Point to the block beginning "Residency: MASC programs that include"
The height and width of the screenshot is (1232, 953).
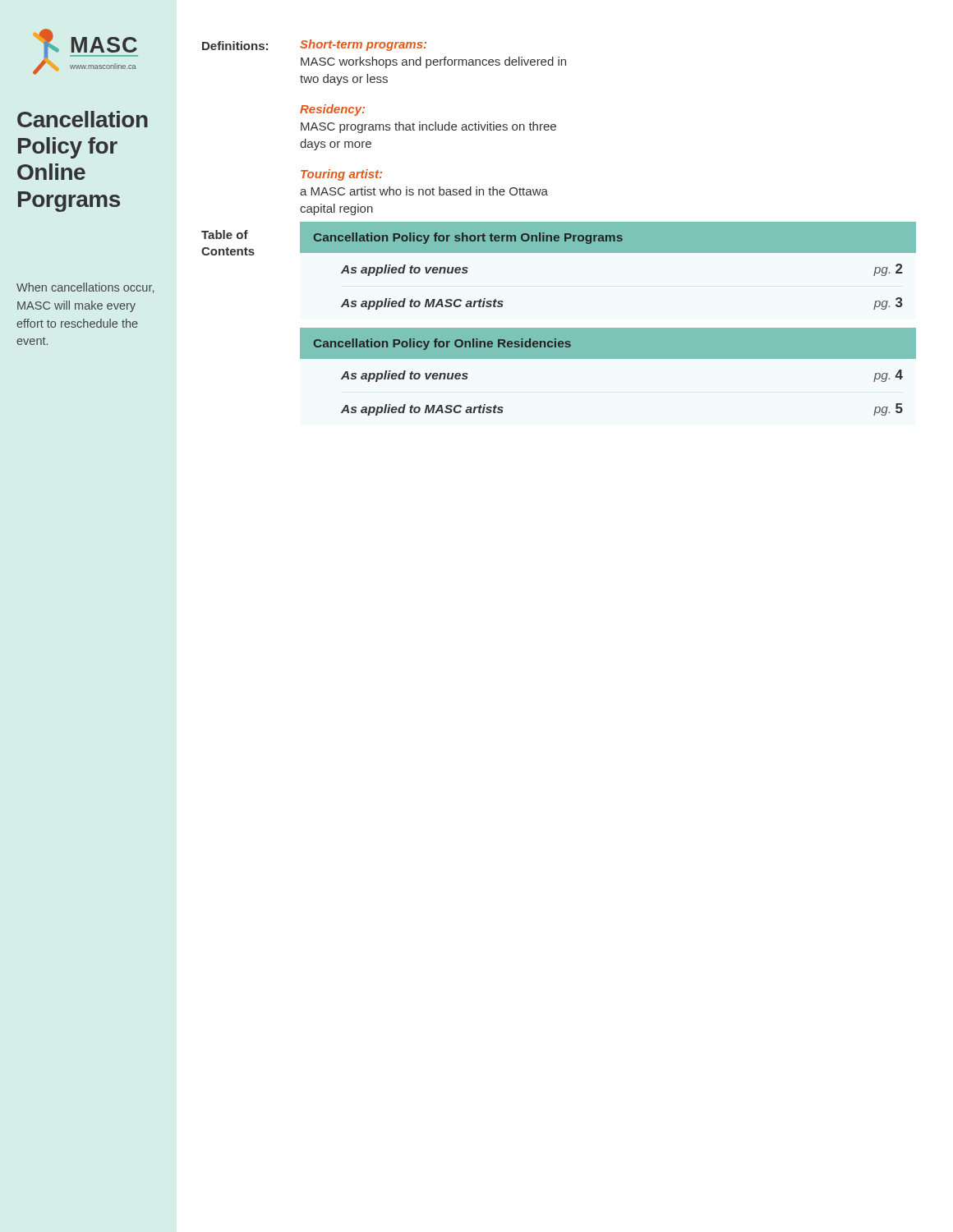point(332,110)
